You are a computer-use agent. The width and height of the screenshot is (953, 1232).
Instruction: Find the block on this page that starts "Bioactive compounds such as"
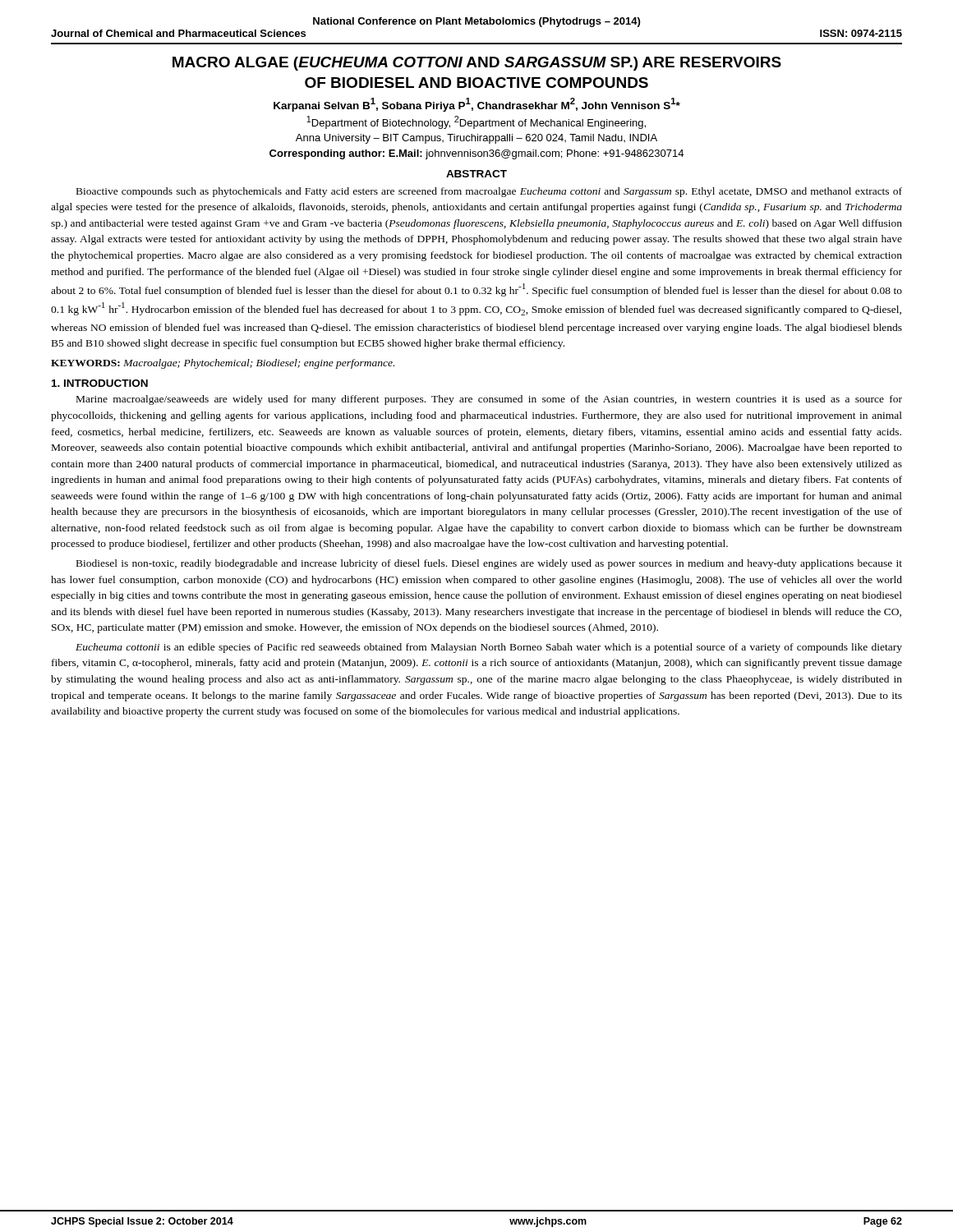click(x=476, y=267)
